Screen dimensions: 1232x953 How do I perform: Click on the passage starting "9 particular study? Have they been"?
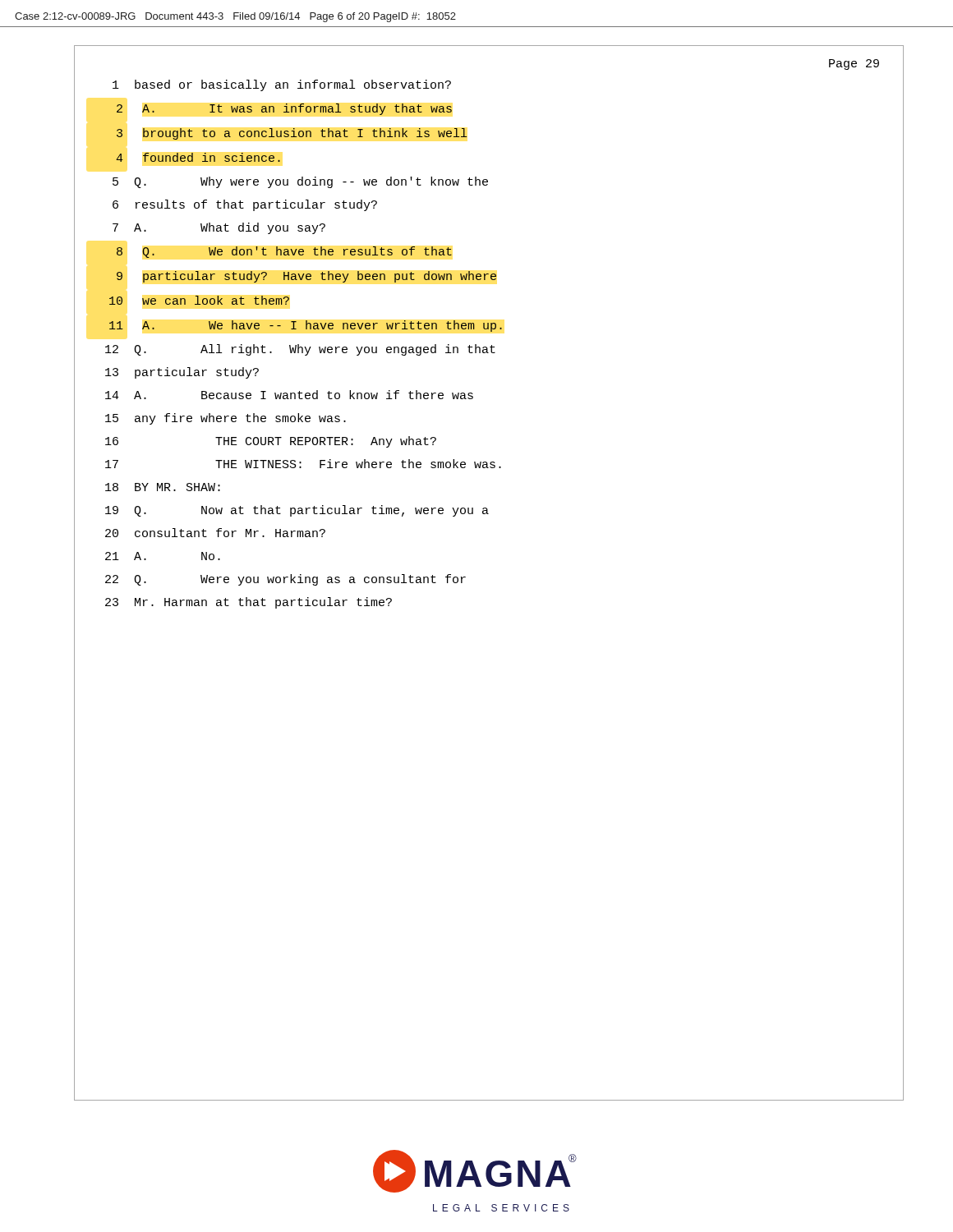[483, 278]
